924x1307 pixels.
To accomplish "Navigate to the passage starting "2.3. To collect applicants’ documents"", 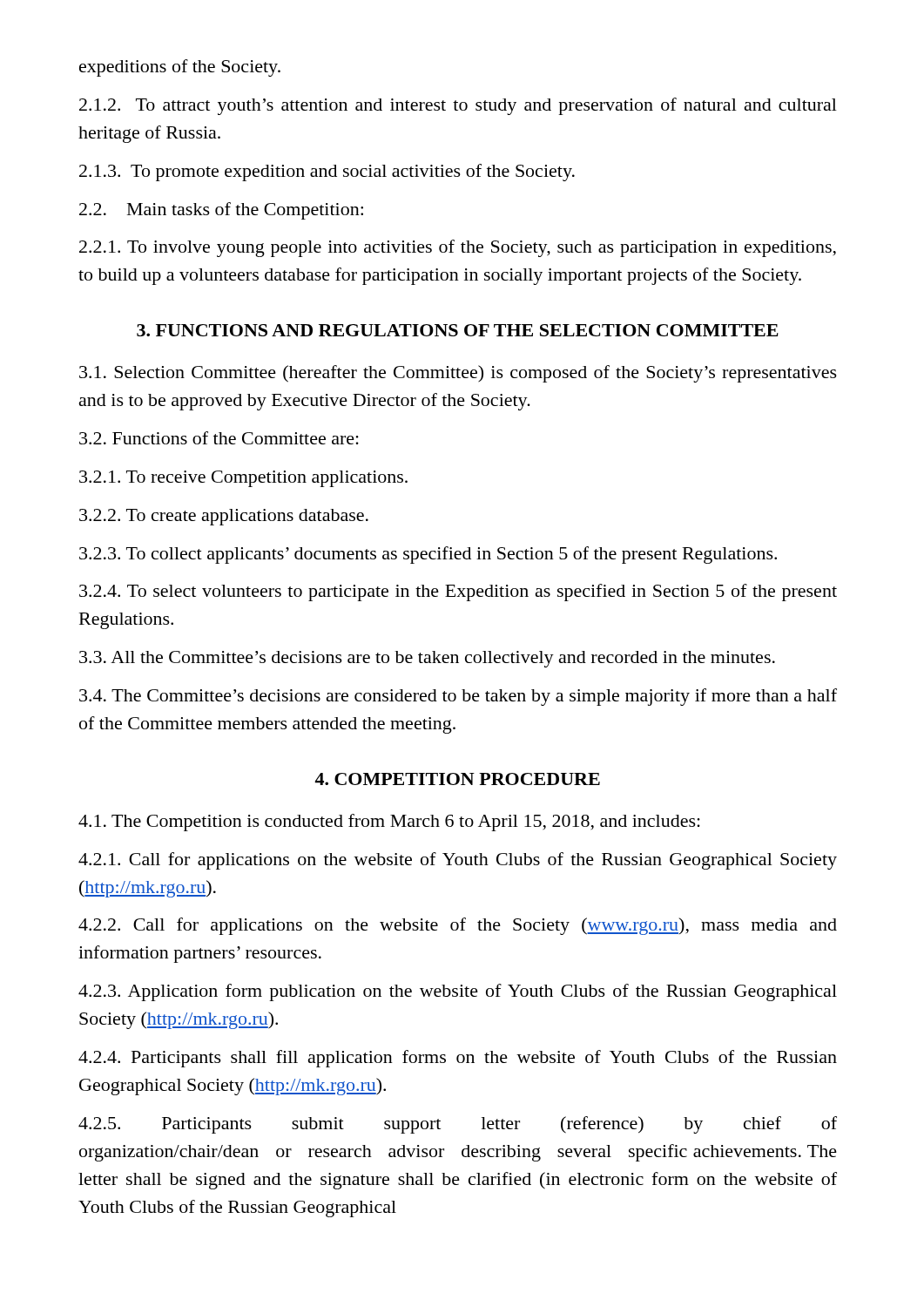I will [458, 553].
